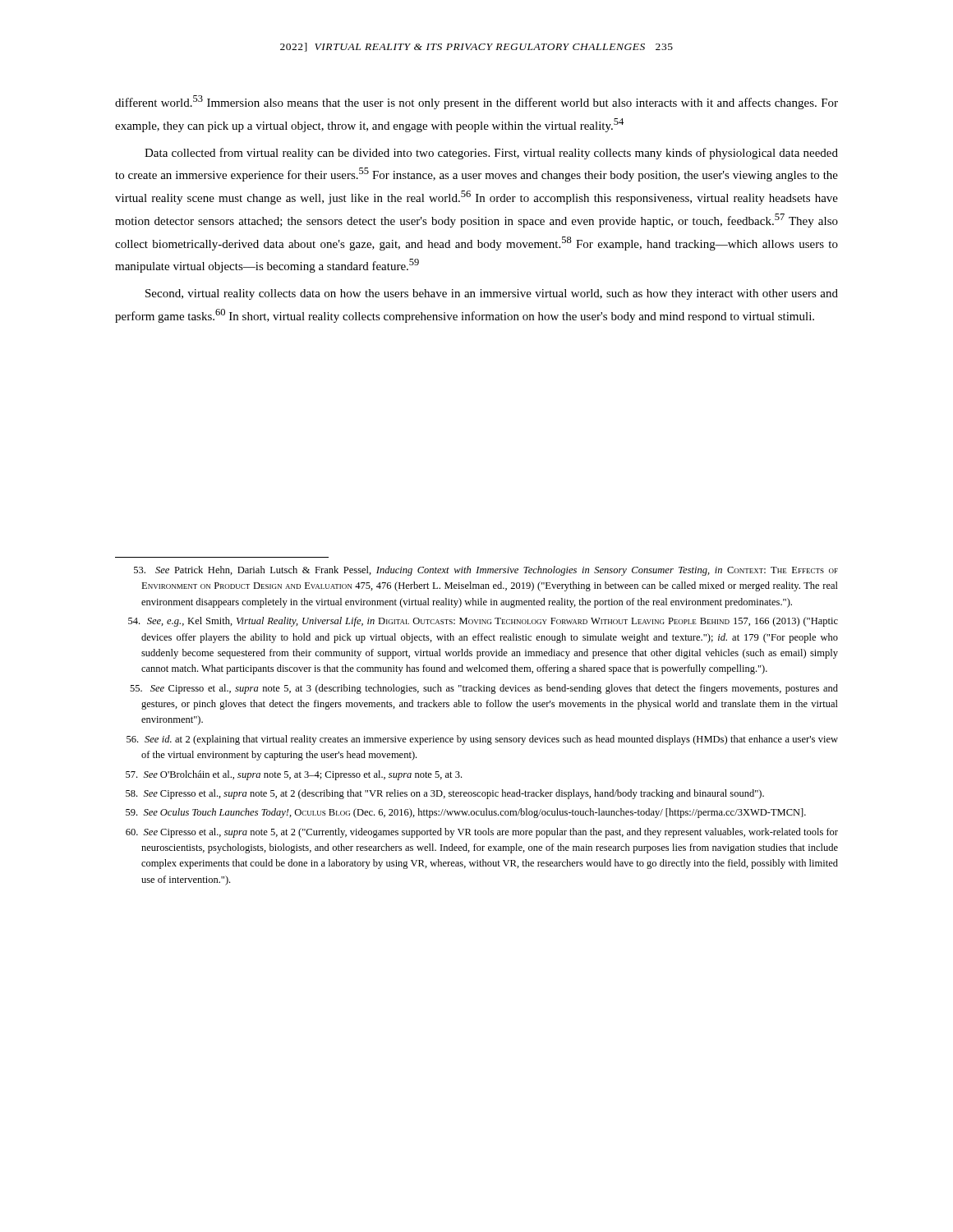Click on the block starting "See Patrick Hehn, Dariah Lutsch &"
The height and width of the screenshot is (1232, 953).
[x=476, y=586]
